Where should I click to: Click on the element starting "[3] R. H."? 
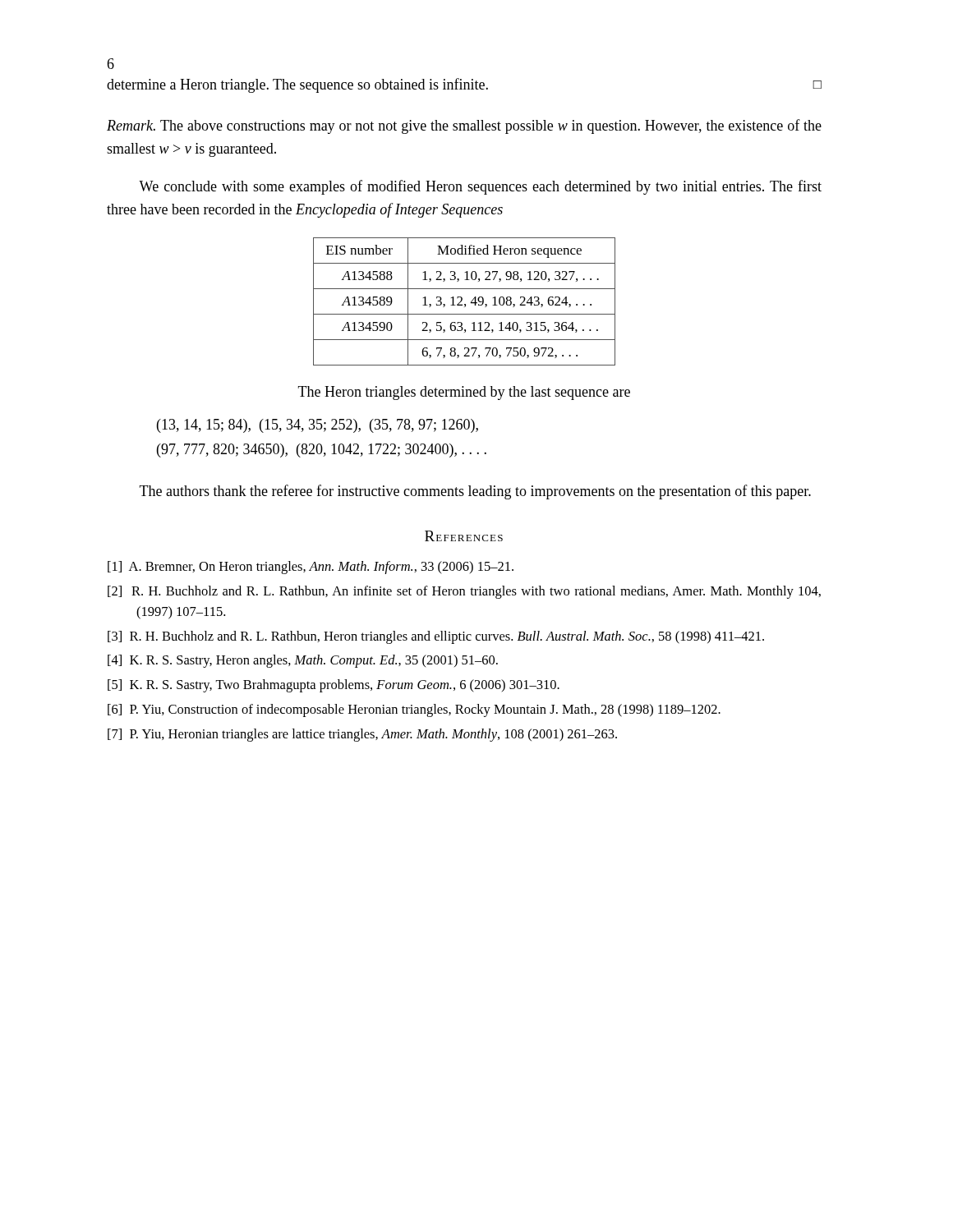click(436, 636)
